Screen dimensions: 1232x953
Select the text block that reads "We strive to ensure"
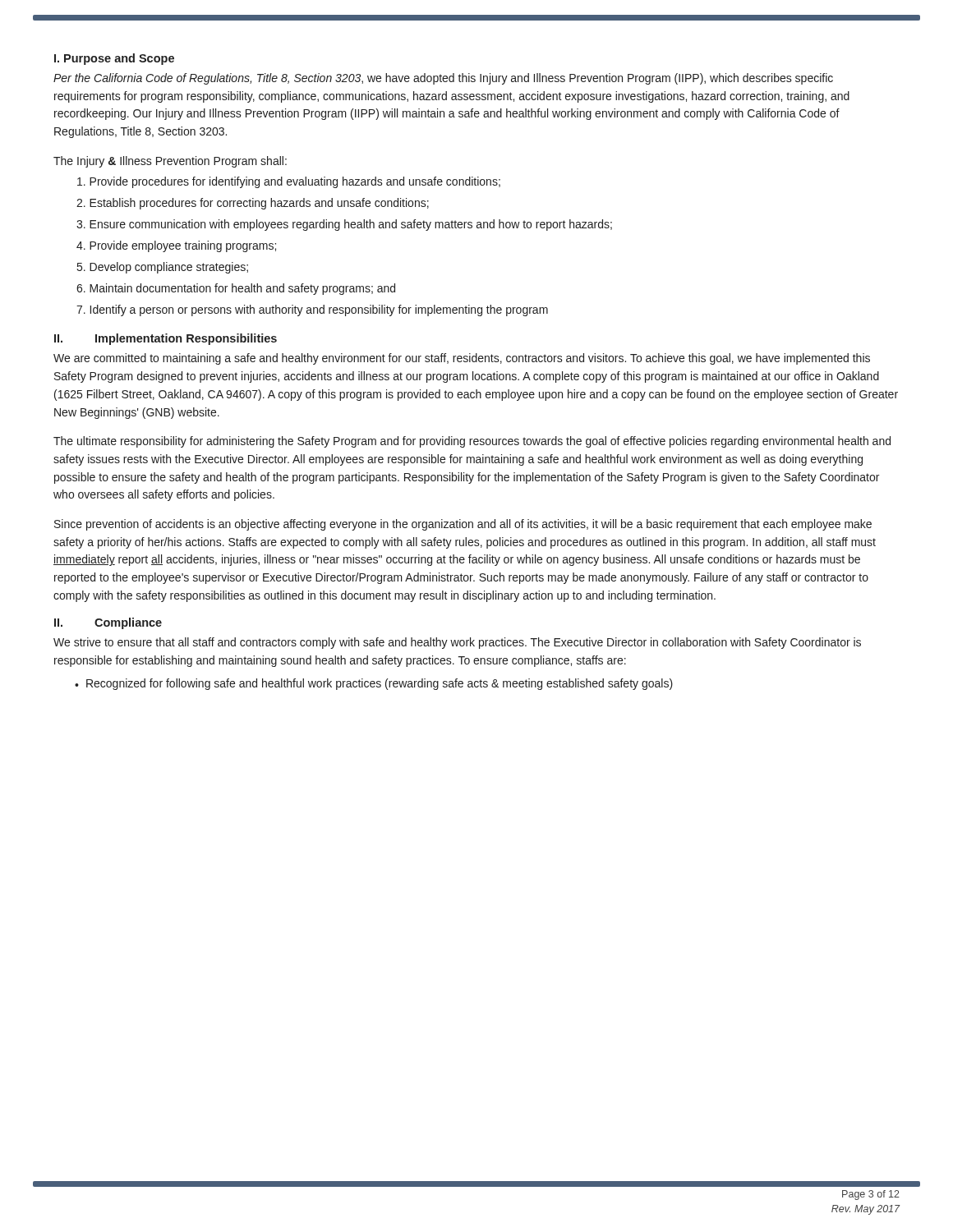click(x=476, y=652)
